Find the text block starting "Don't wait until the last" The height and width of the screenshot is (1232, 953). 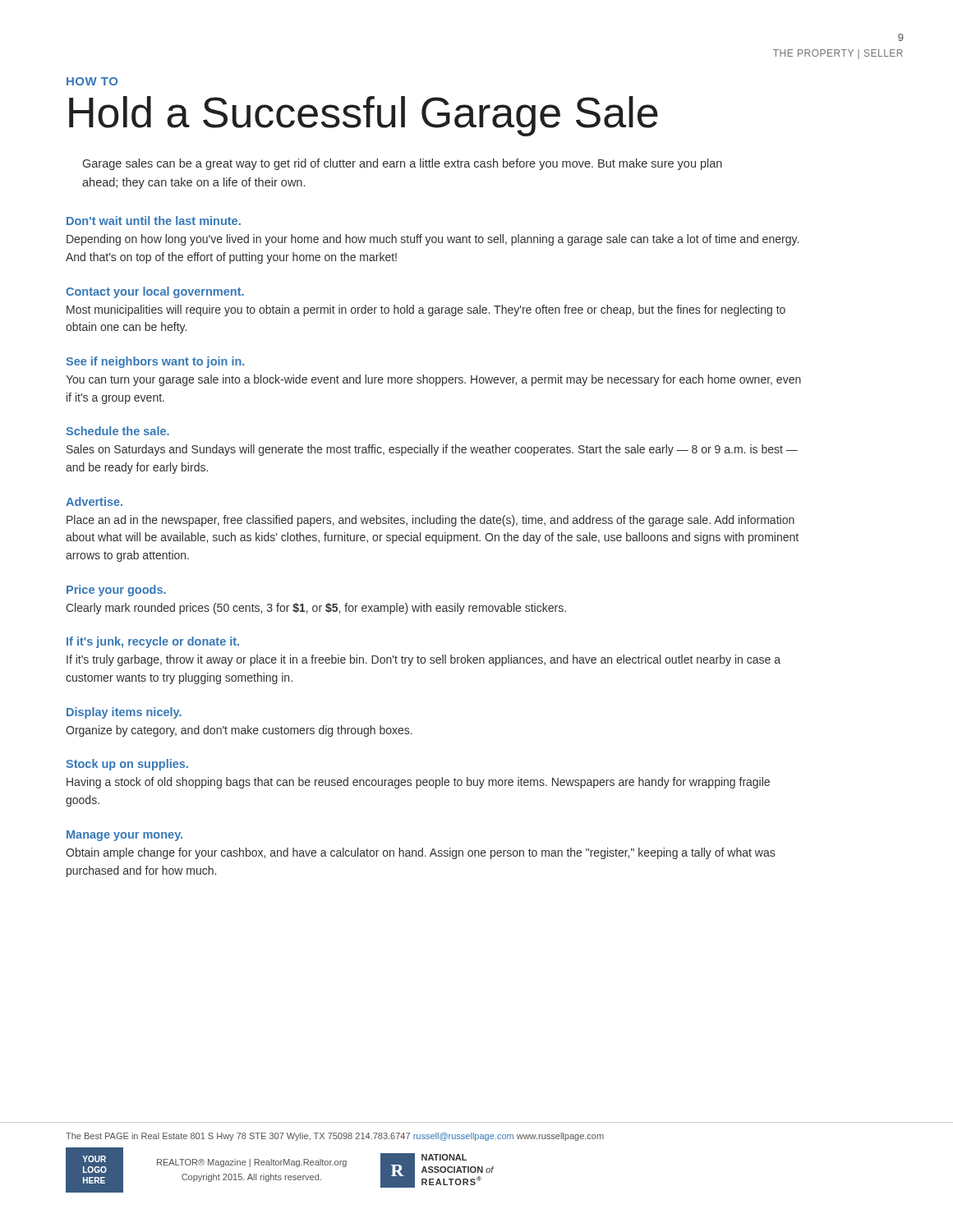(x=435, y=240)
